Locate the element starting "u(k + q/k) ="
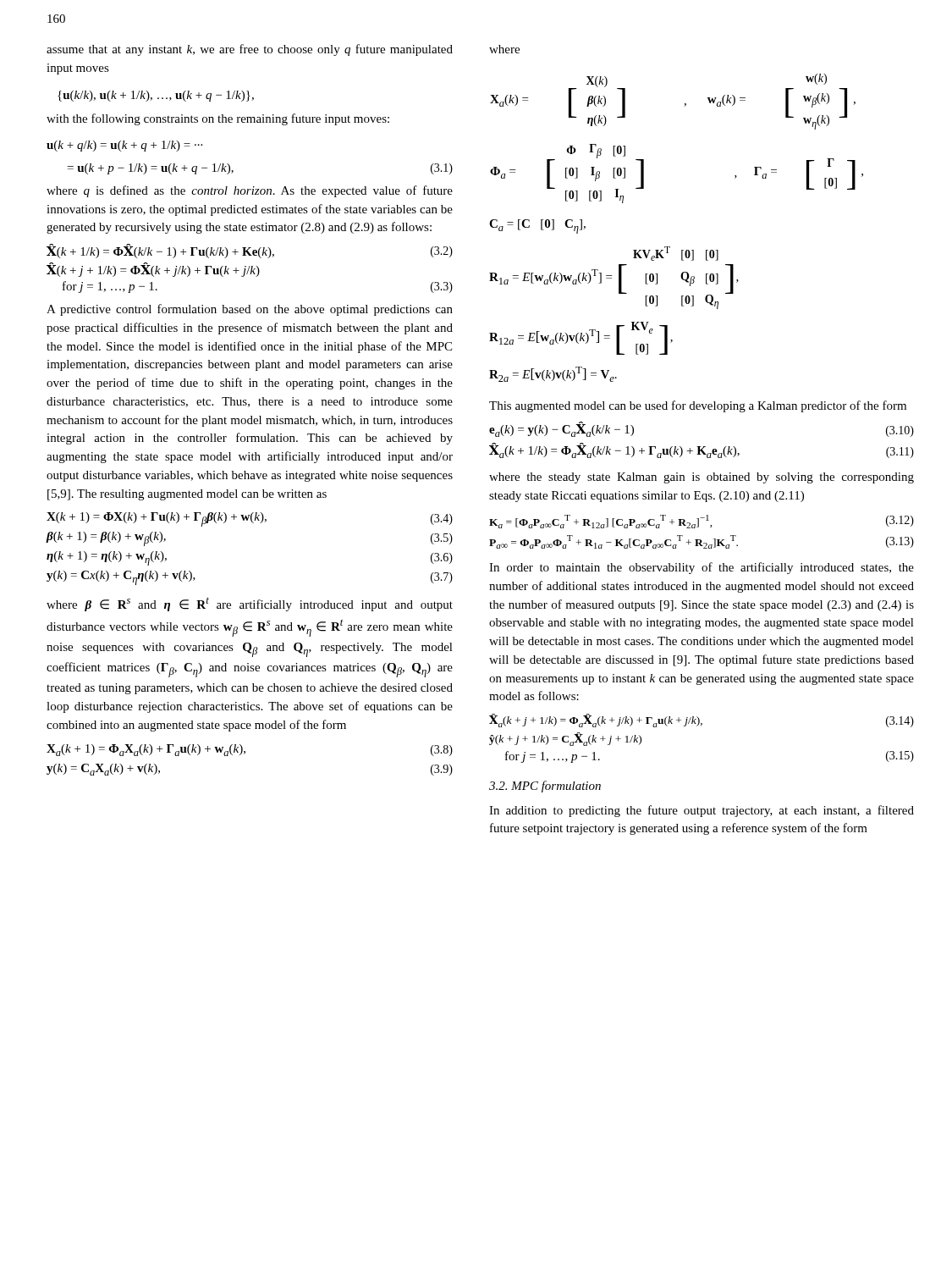 pyautogui.click(x=124, y=146)
